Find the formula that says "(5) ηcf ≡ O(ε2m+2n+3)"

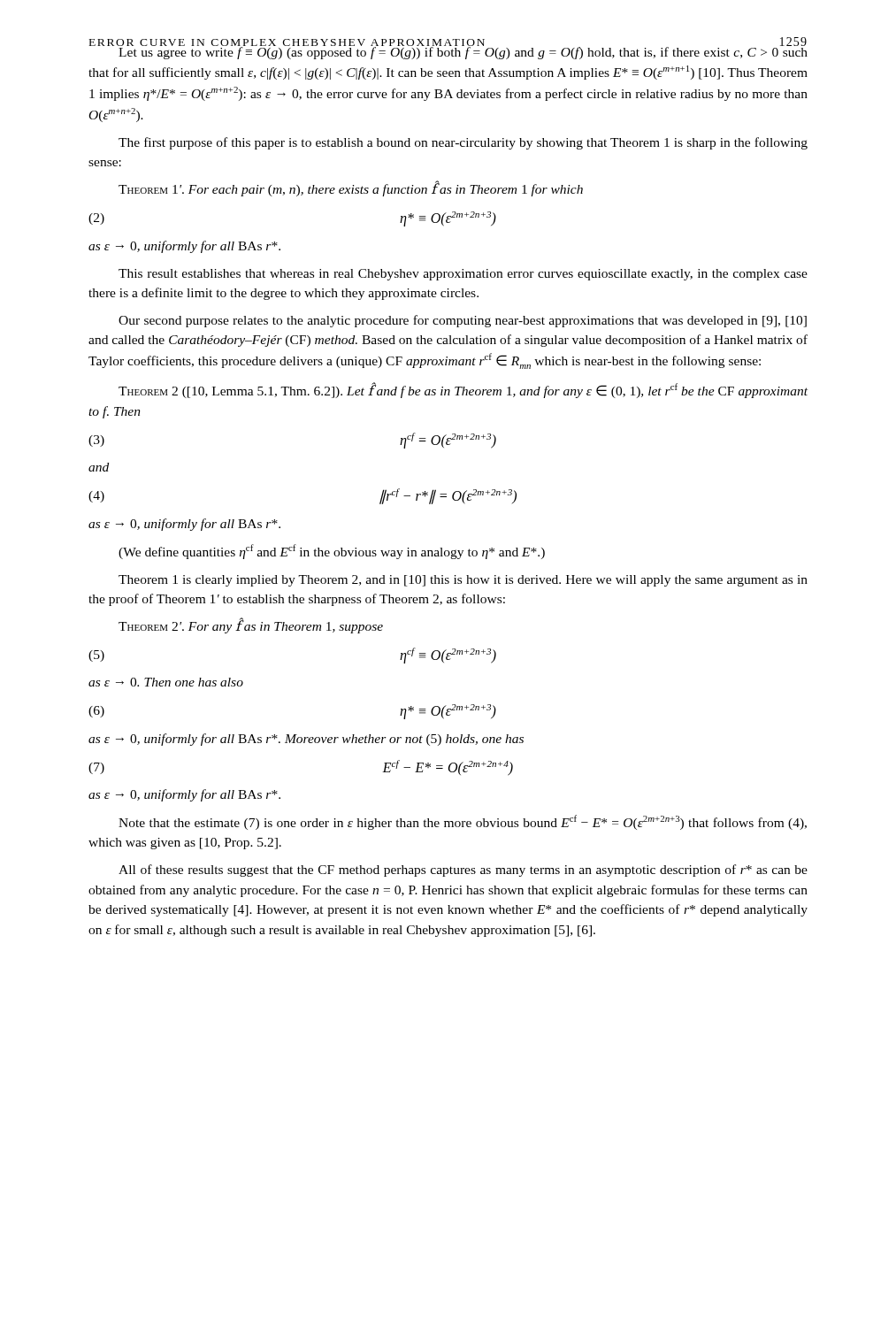(x=448, y=655)
